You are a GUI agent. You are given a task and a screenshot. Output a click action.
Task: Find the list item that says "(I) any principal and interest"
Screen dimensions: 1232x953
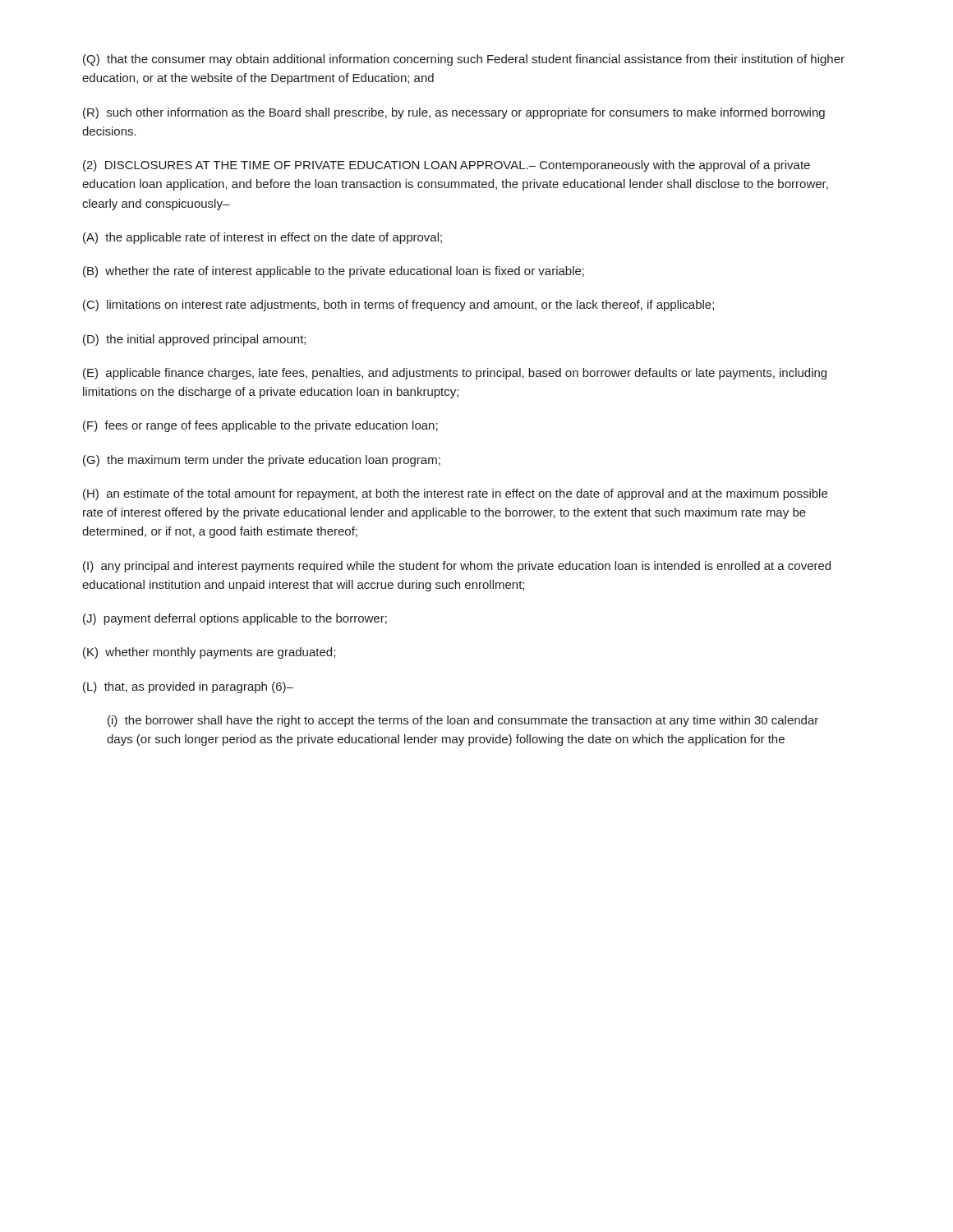click(457, 575)
